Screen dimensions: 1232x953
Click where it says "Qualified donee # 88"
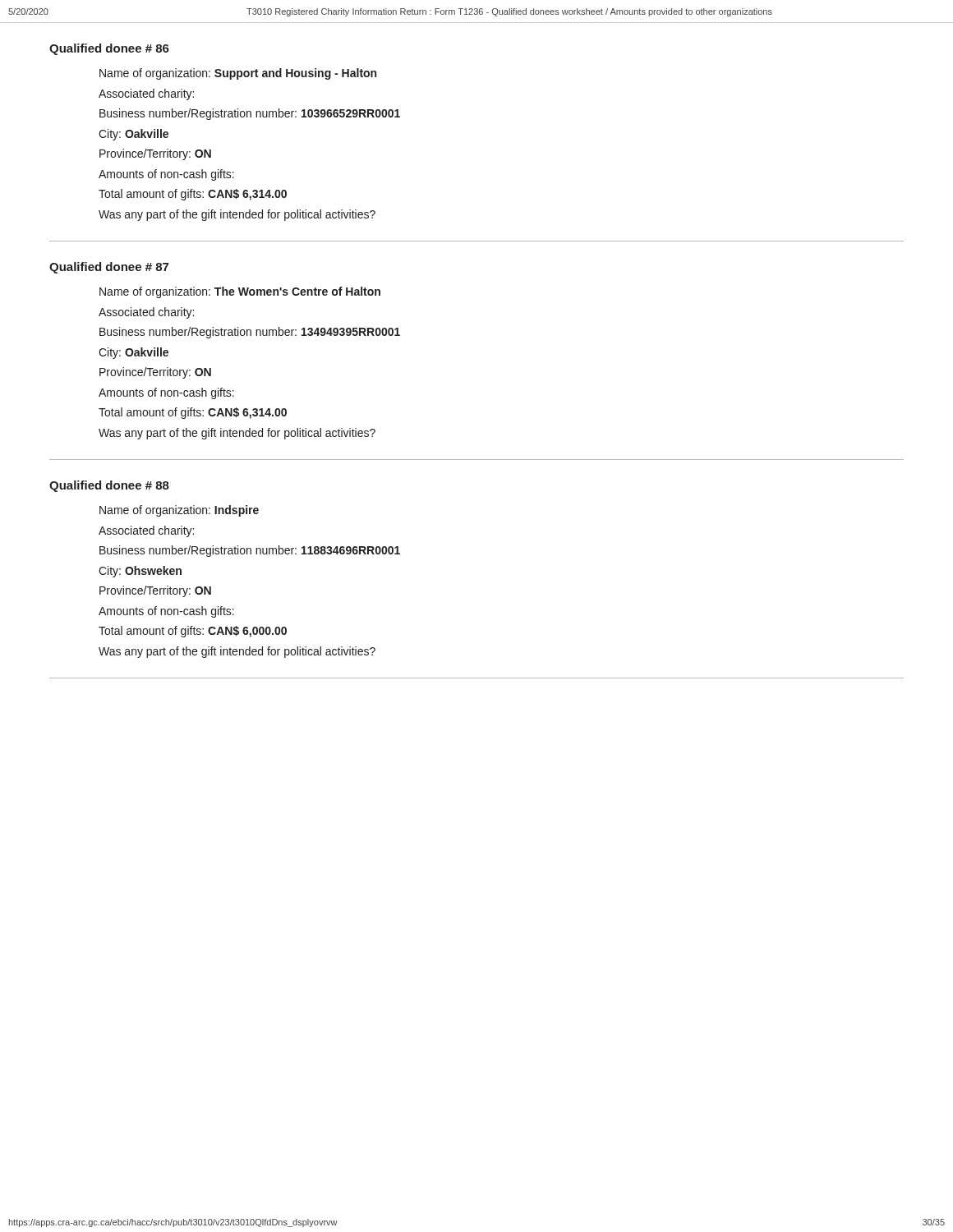click(109, 485)
